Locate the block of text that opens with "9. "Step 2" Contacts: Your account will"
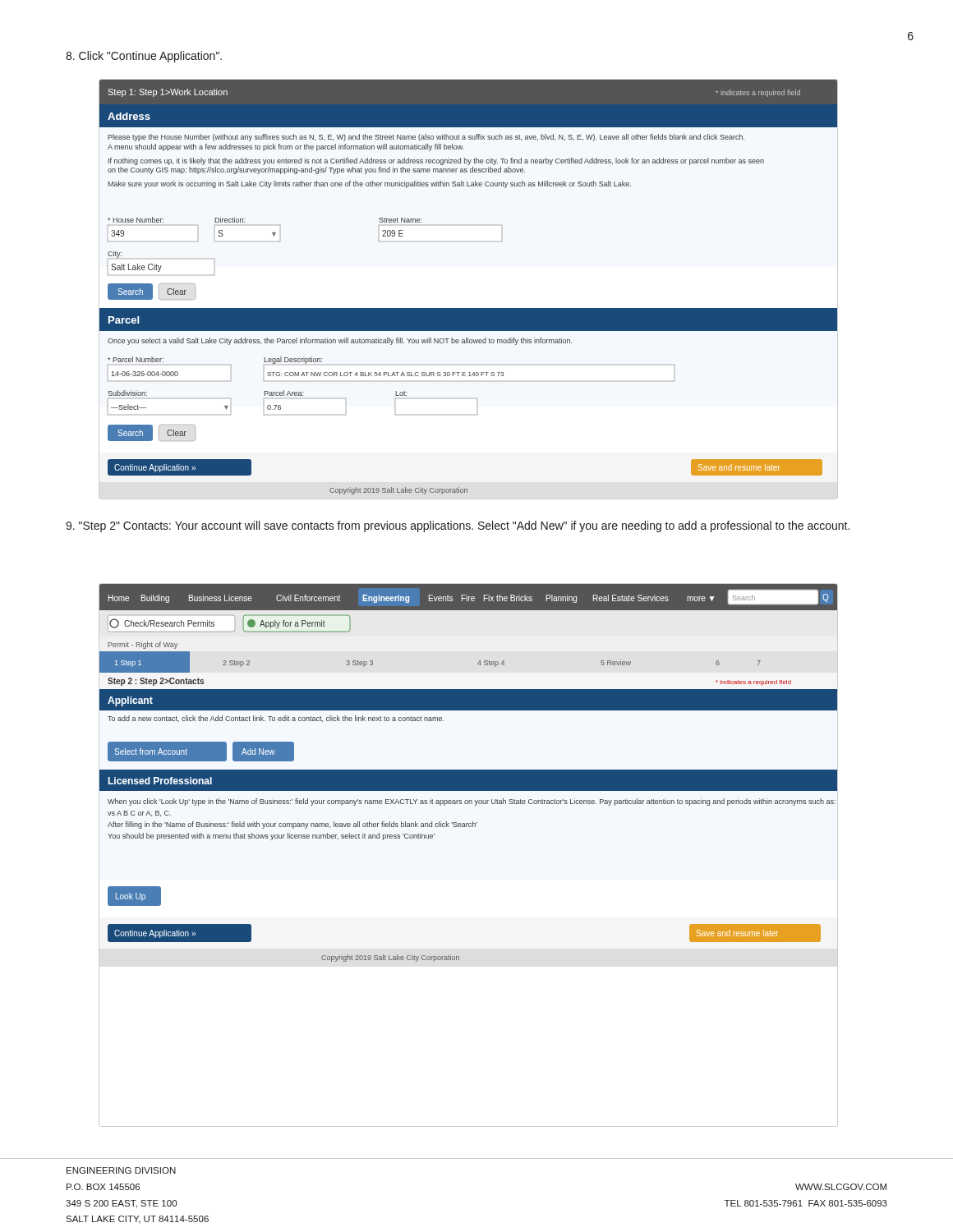The image size is (953, 1232). point(458,526)
